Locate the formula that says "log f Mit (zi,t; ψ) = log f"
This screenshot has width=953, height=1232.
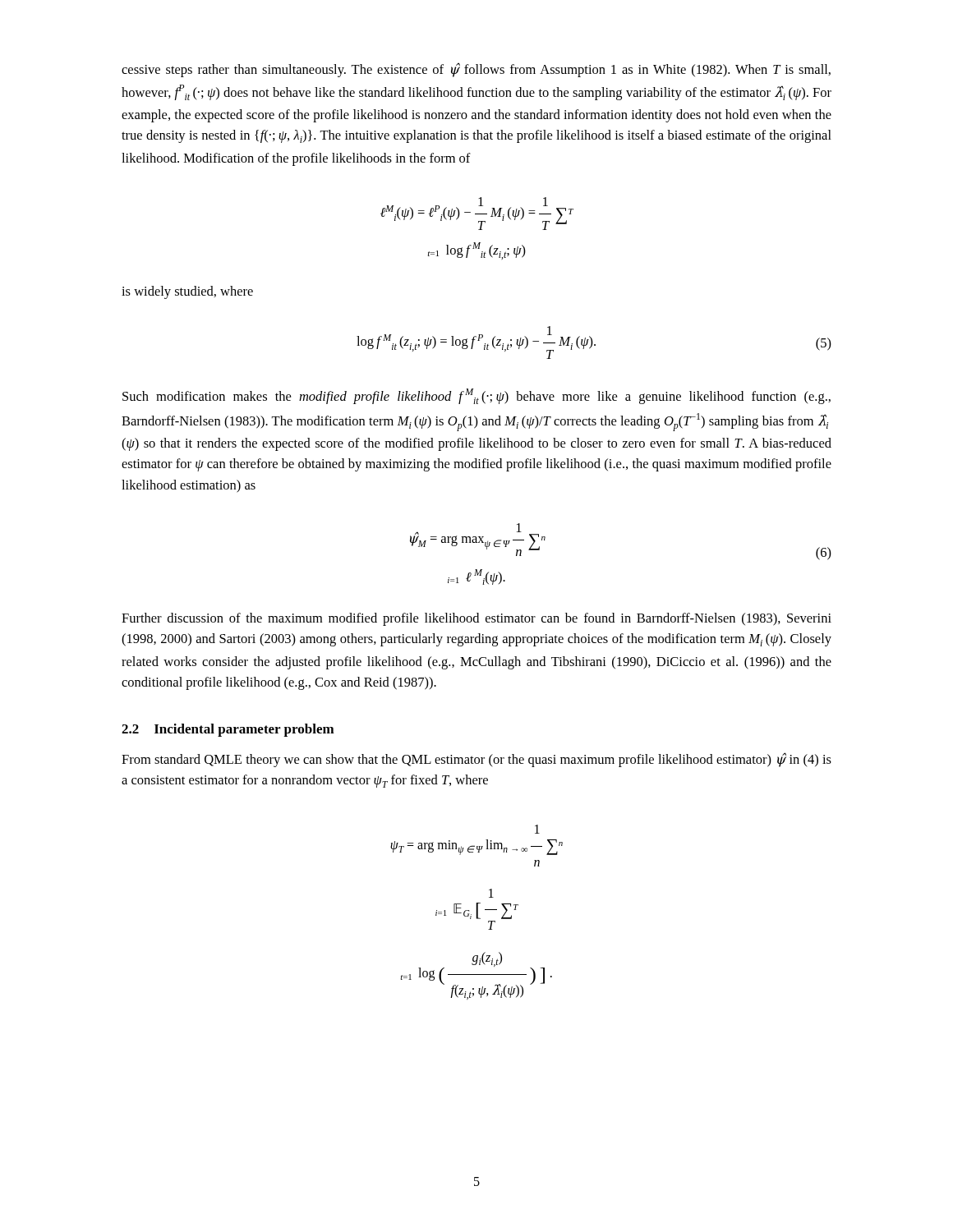click(x=594, y=343)
